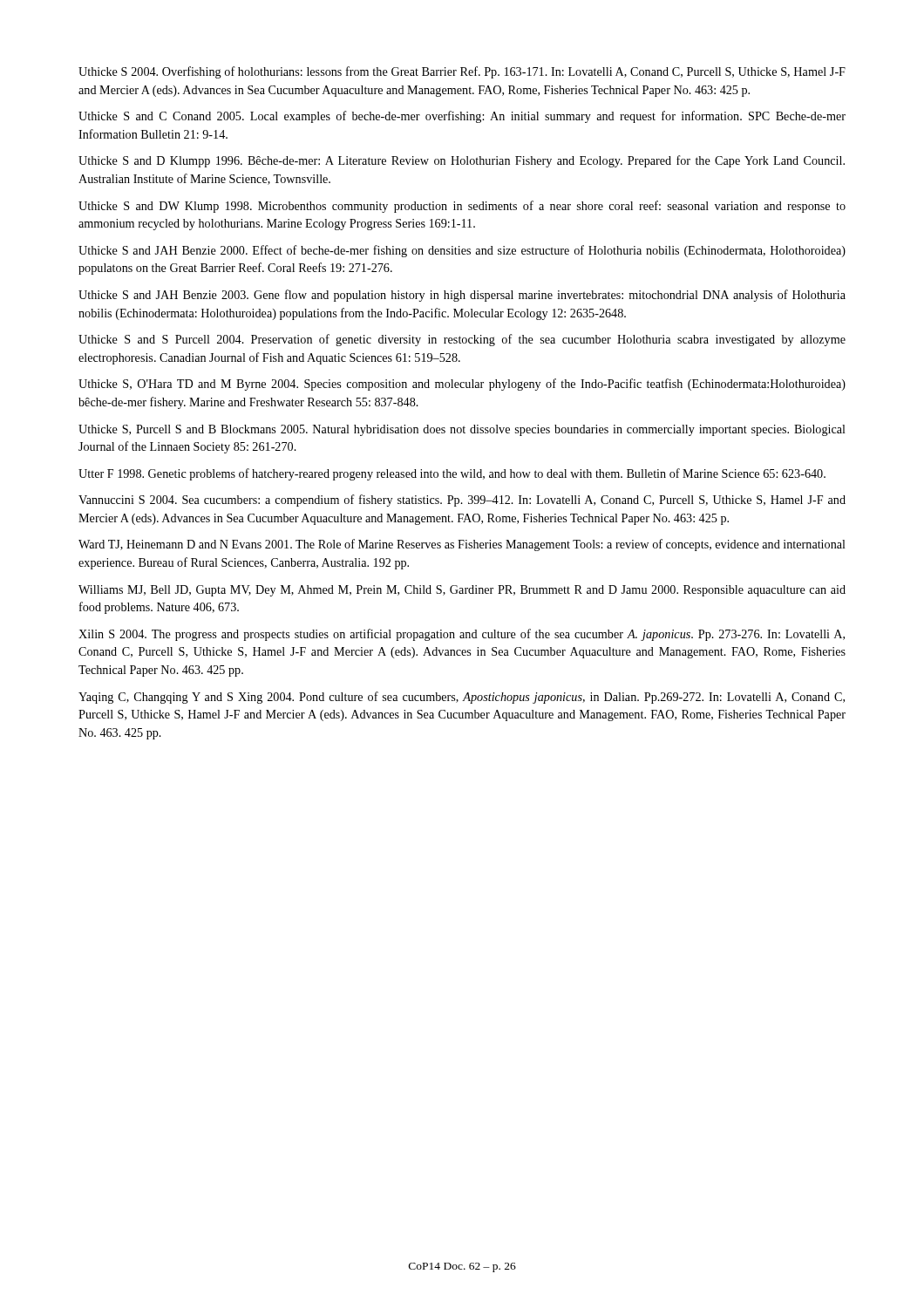Click on the text block that says "Yaqing C, Changqing Y"
The image size is (924, 1308).
(462, 714)
